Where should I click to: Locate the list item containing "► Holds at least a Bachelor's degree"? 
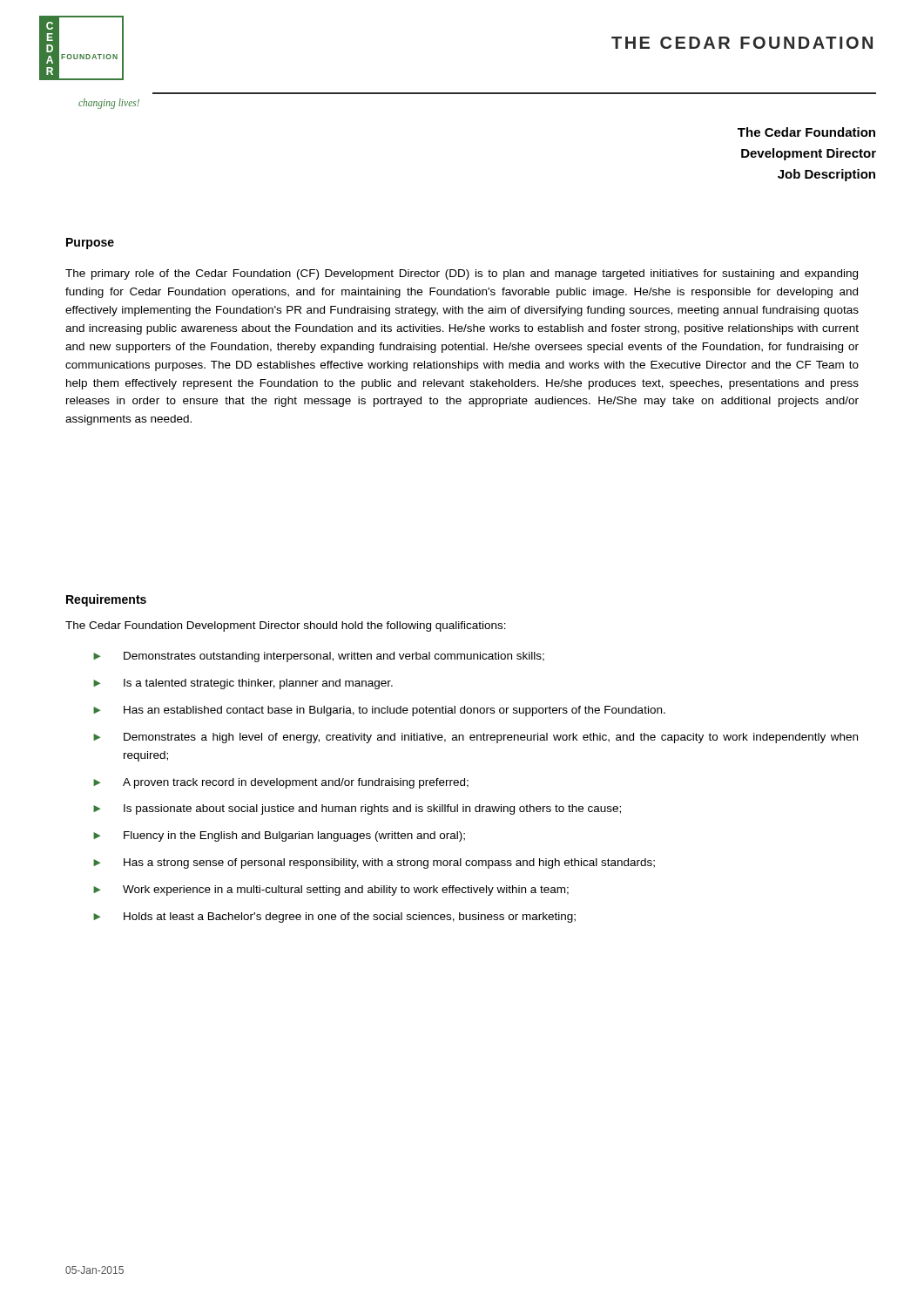click(x=475, y=917)
